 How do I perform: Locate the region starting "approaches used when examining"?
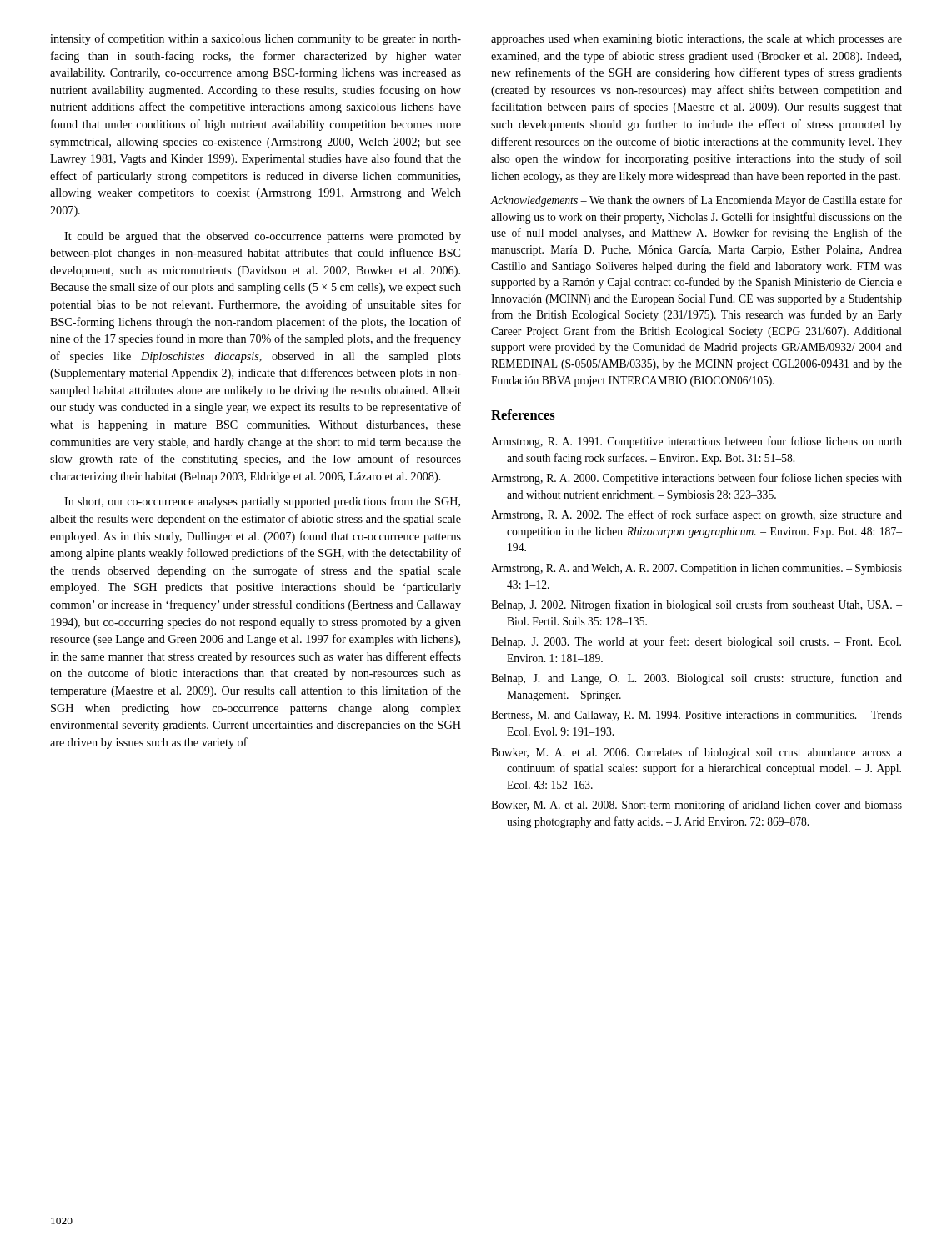tap(697, 107)
